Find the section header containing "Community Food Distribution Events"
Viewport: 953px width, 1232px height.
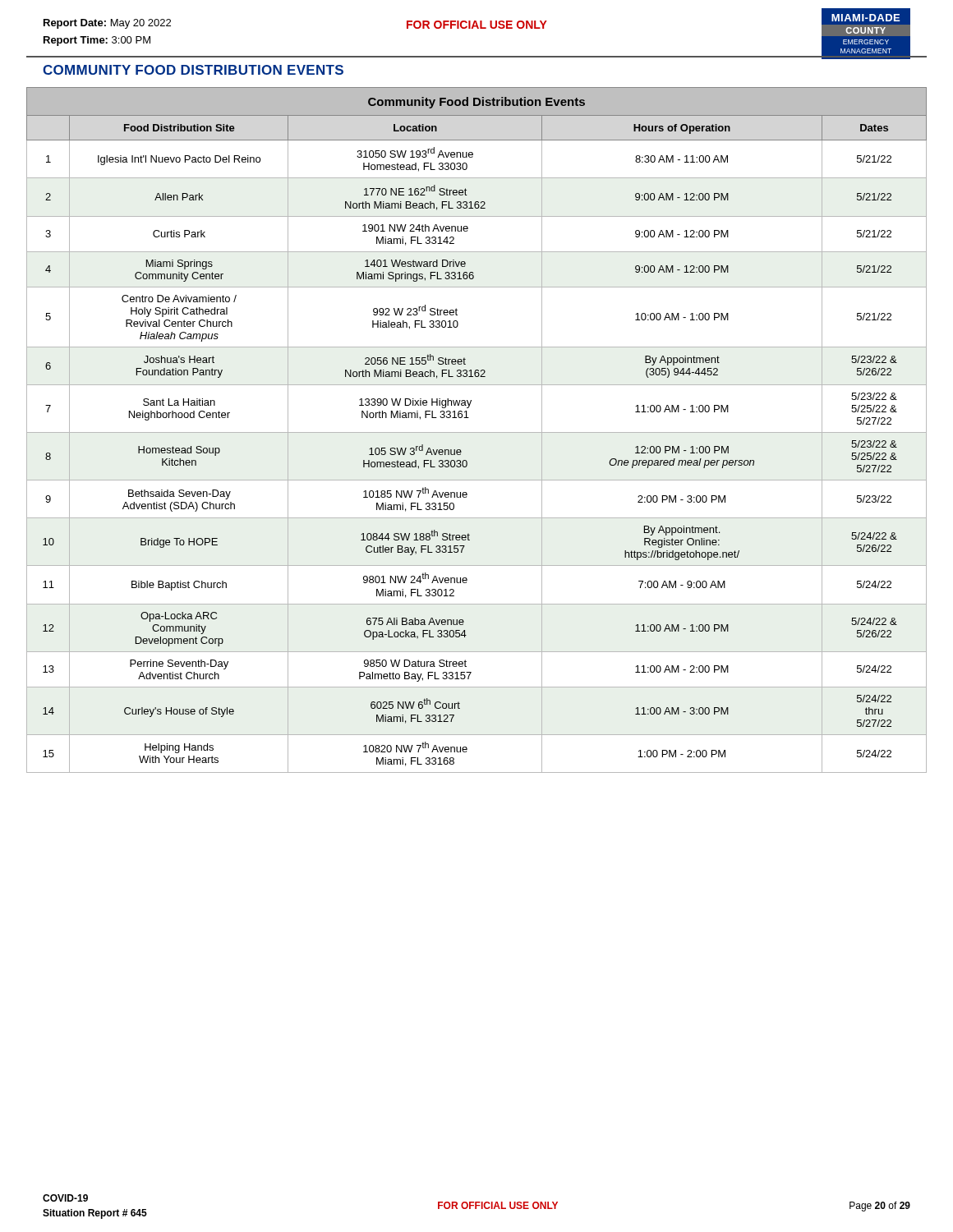[x=193, y=70]
